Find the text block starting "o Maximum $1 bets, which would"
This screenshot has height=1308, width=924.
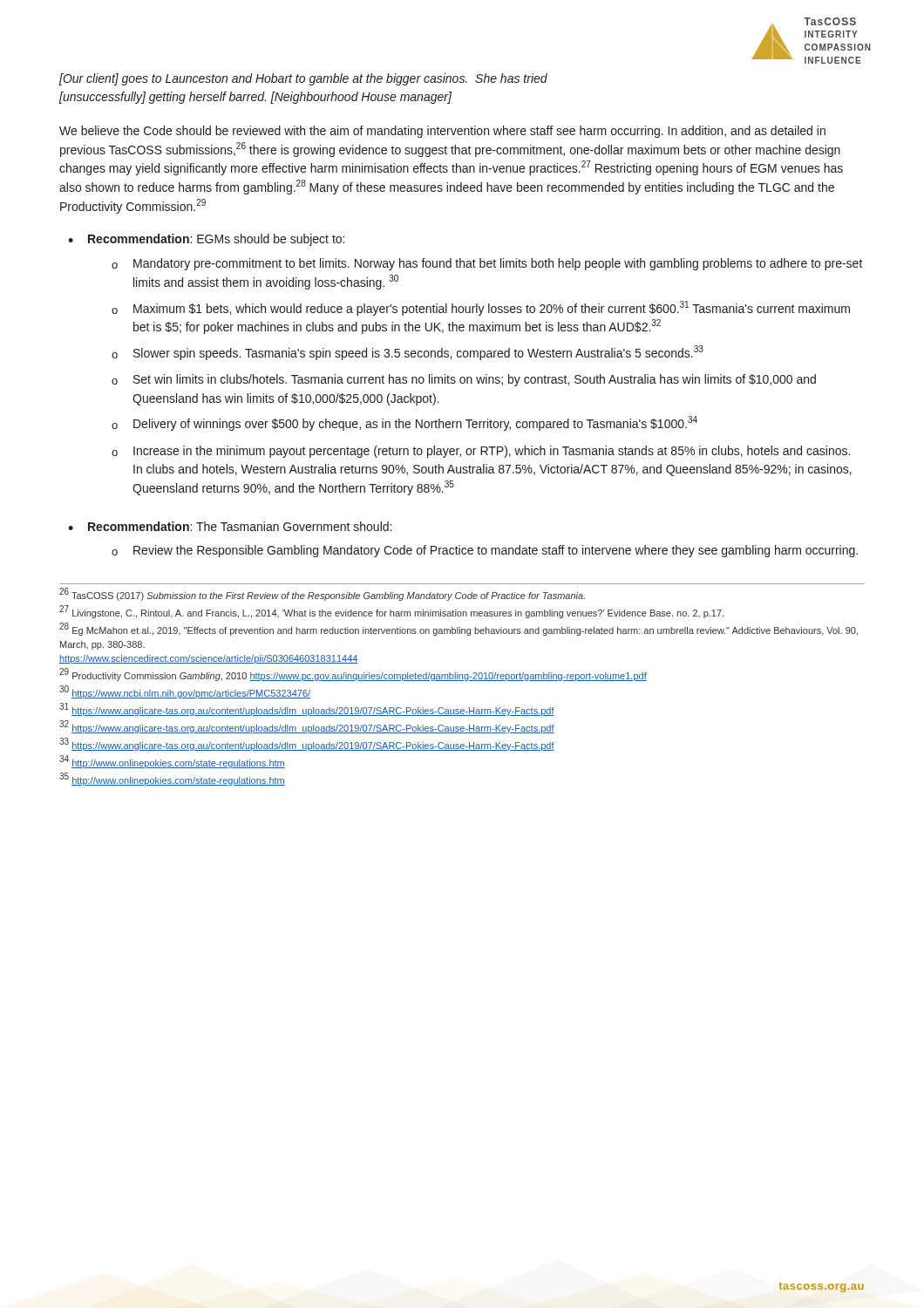tap(488, 318)
